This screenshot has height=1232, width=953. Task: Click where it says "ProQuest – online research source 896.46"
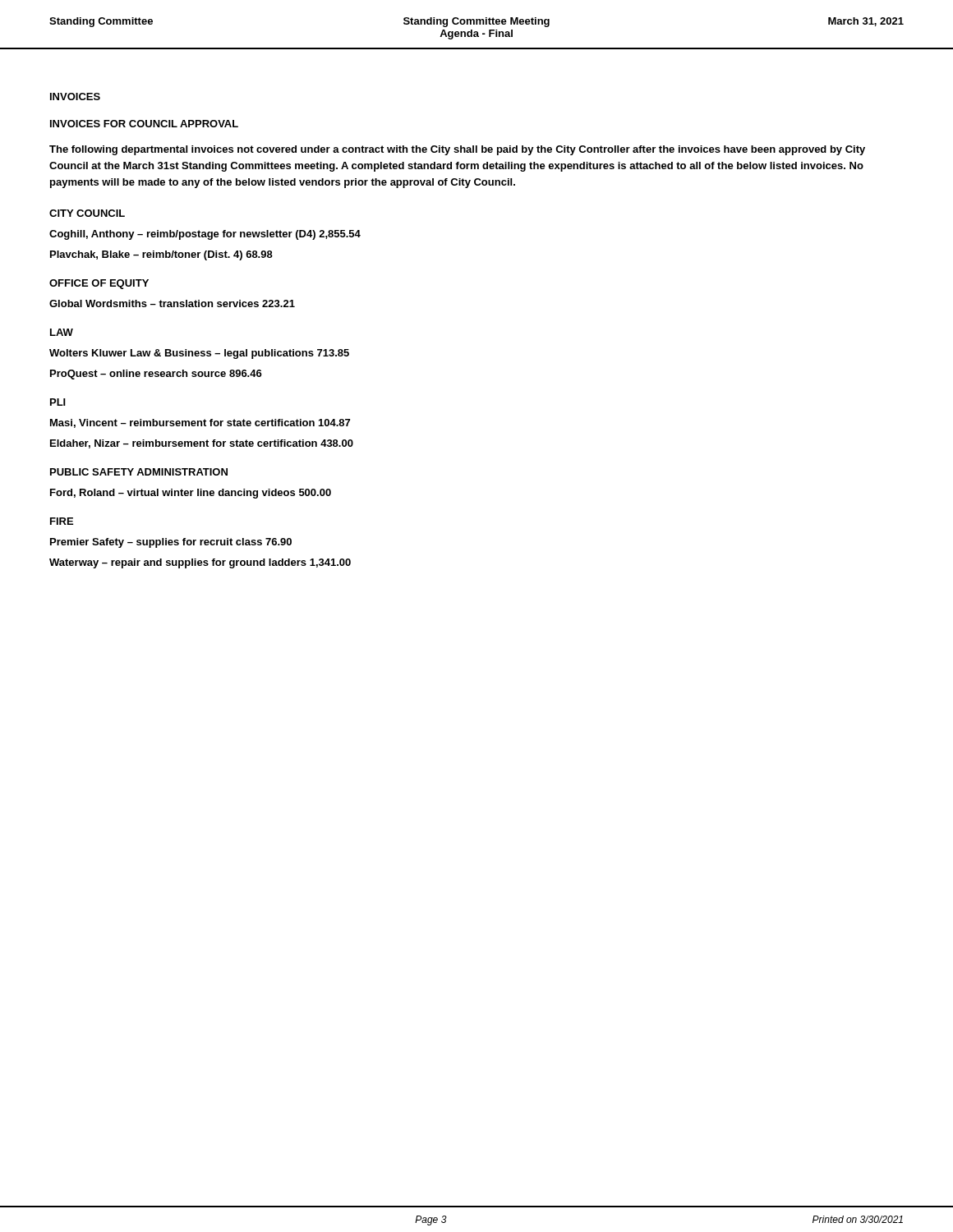point(156,374)
